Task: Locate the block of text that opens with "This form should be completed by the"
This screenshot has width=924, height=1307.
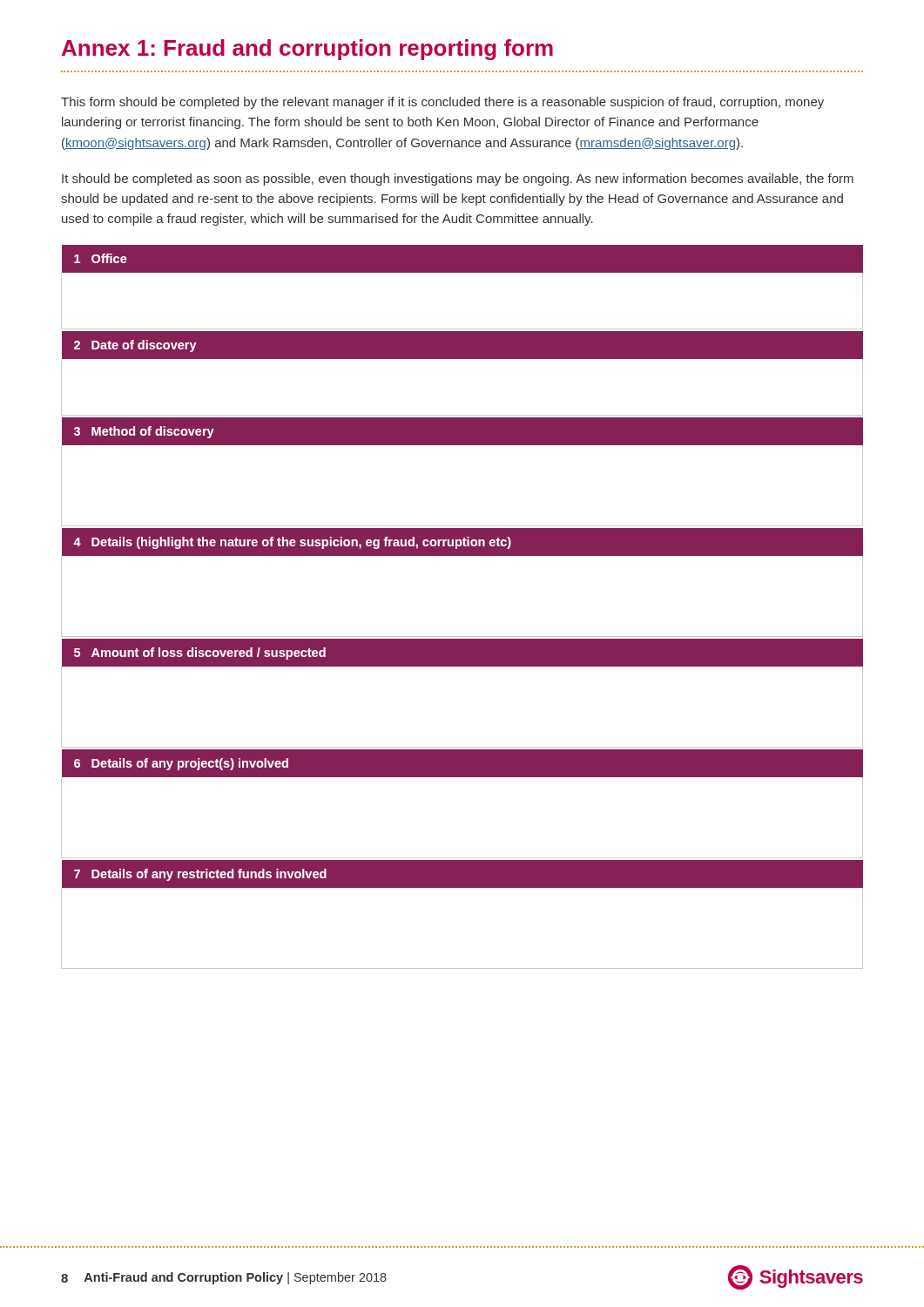Action: tap(443, 122)
